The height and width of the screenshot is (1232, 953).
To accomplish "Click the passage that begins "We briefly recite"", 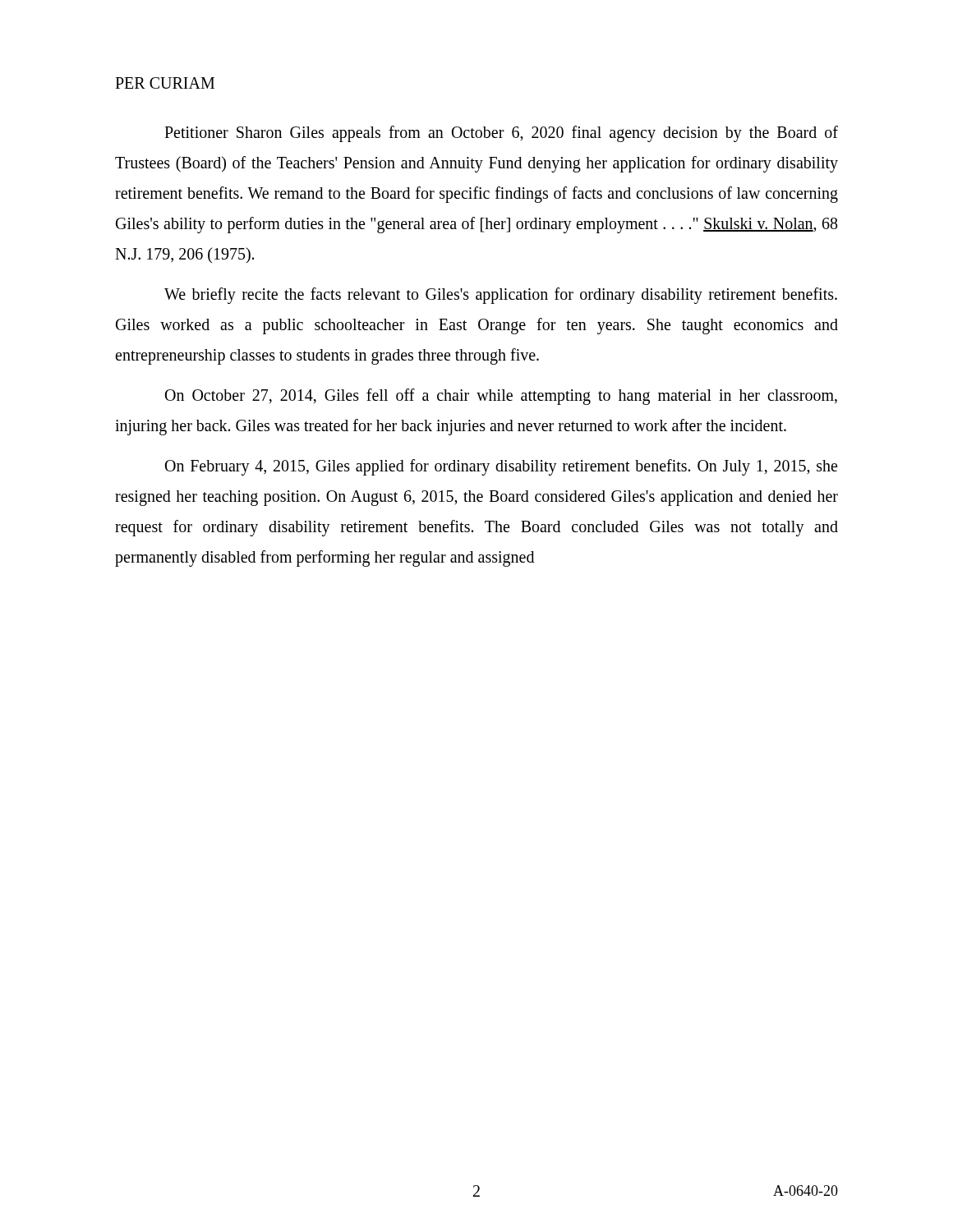I will [476, 324].
